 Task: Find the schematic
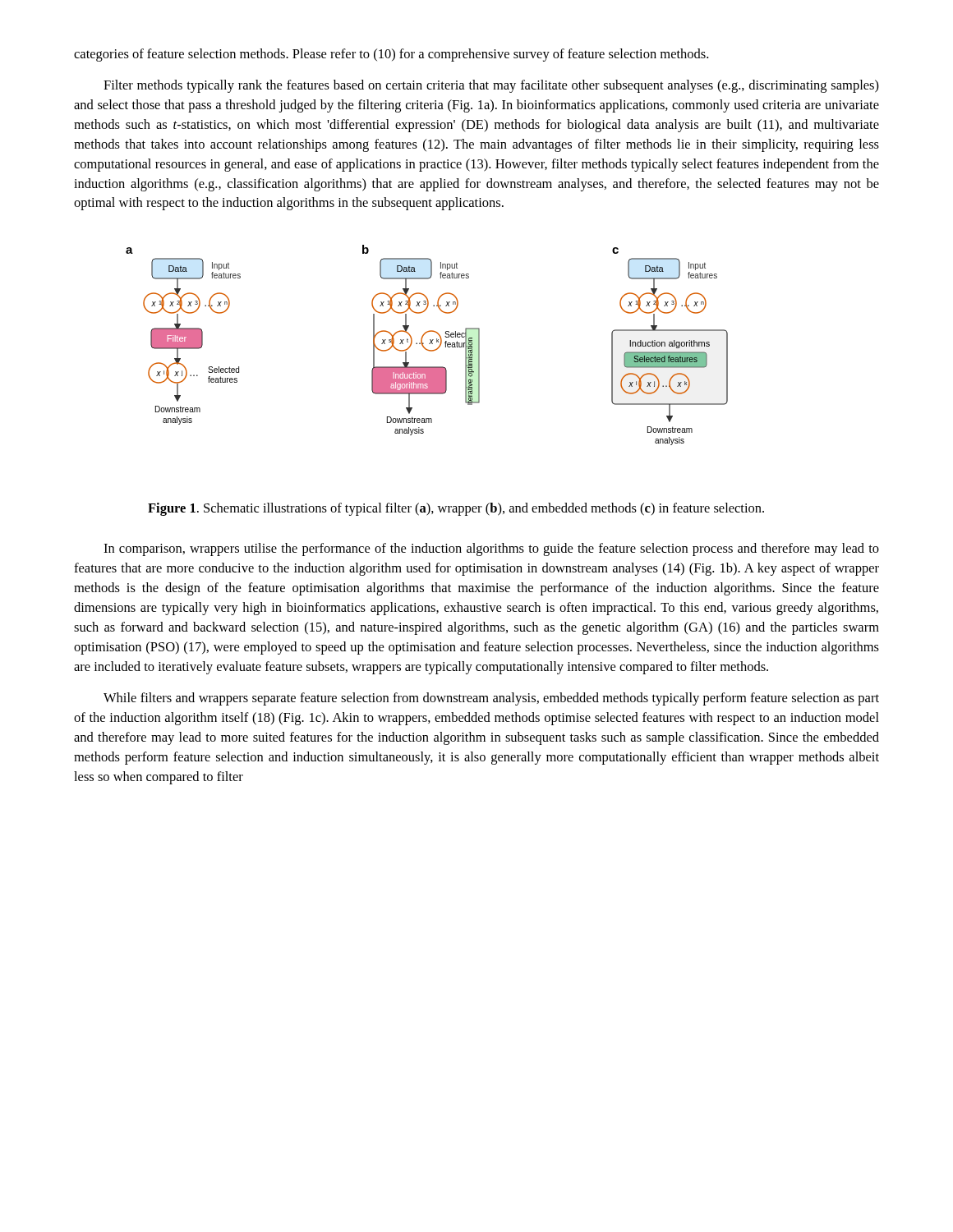(476, 363)
